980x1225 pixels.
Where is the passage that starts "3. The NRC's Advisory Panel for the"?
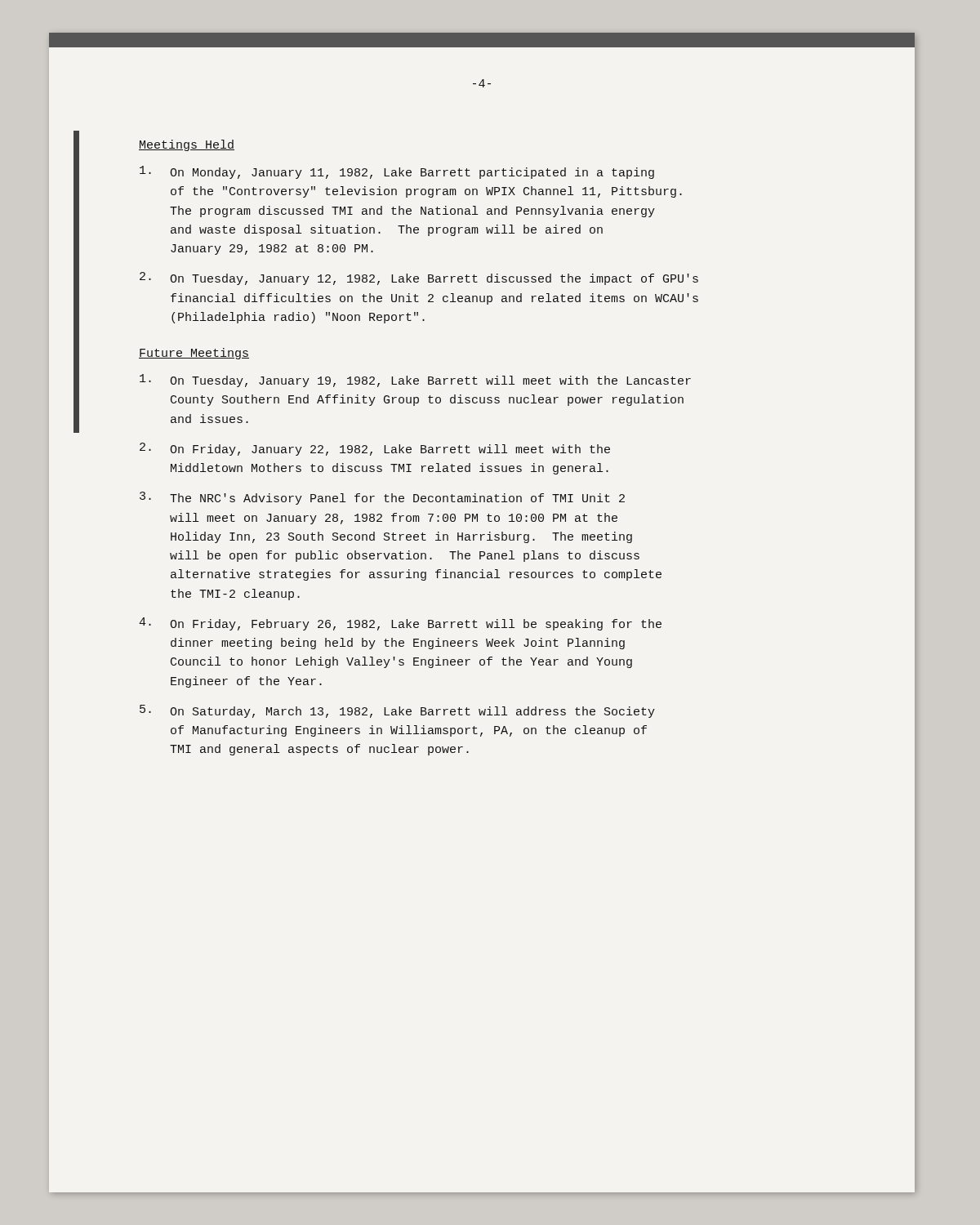coord(401,547)
